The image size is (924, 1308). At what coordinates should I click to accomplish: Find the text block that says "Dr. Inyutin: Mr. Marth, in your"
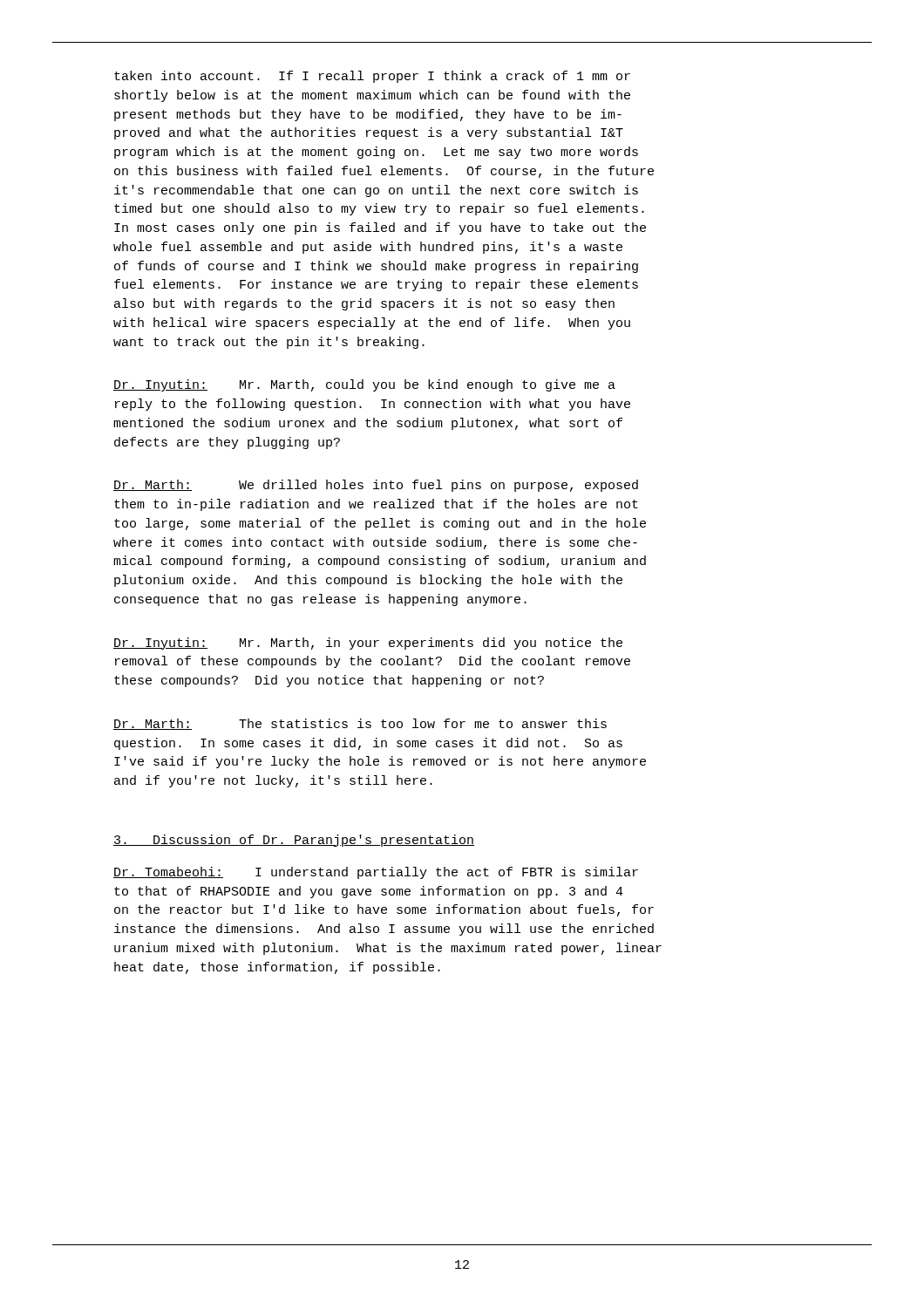[372, 663]
